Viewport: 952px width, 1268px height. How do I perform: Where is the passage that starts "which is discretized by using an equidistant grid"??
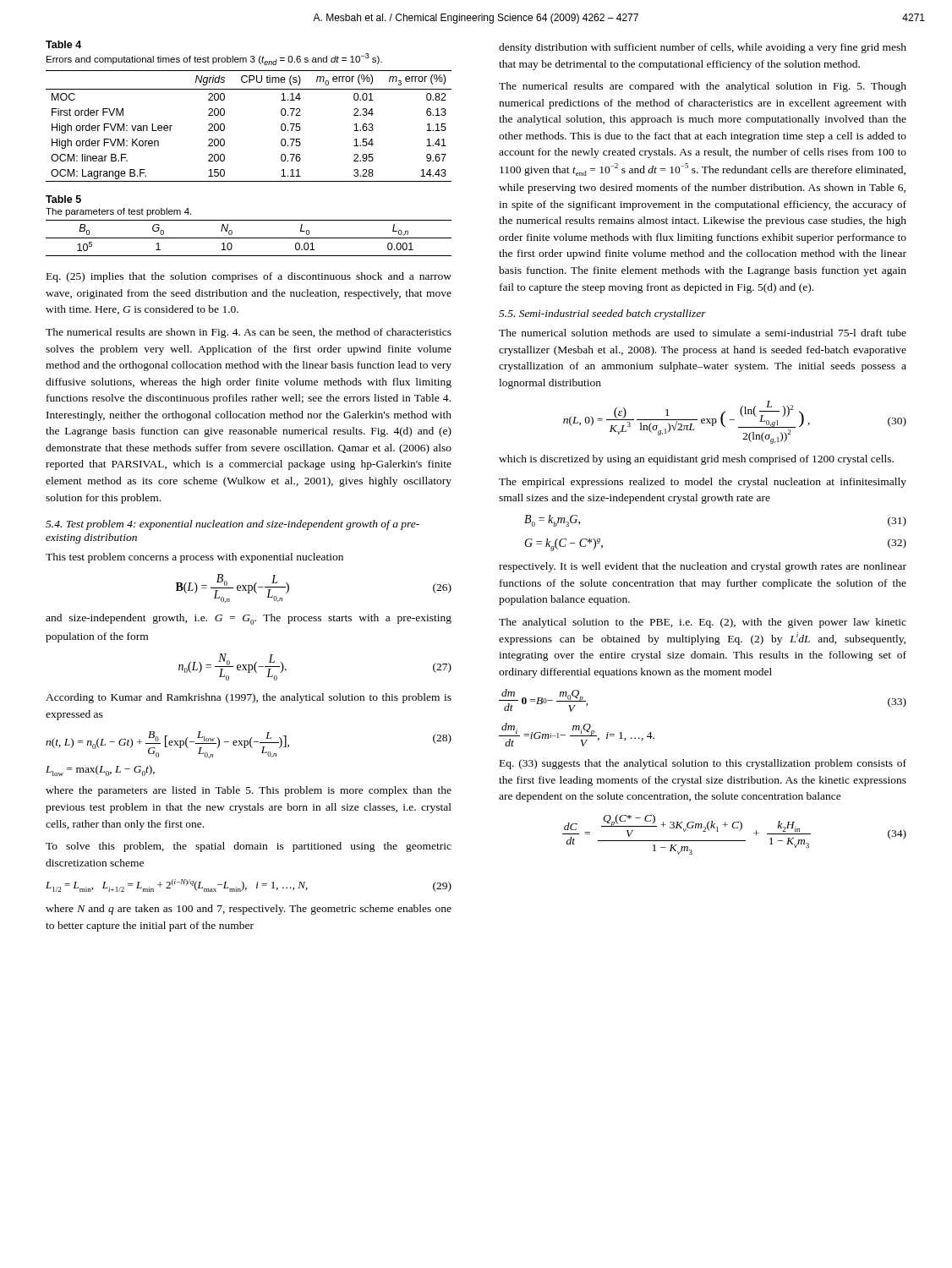pyautogui.click(x=697, y=459)
